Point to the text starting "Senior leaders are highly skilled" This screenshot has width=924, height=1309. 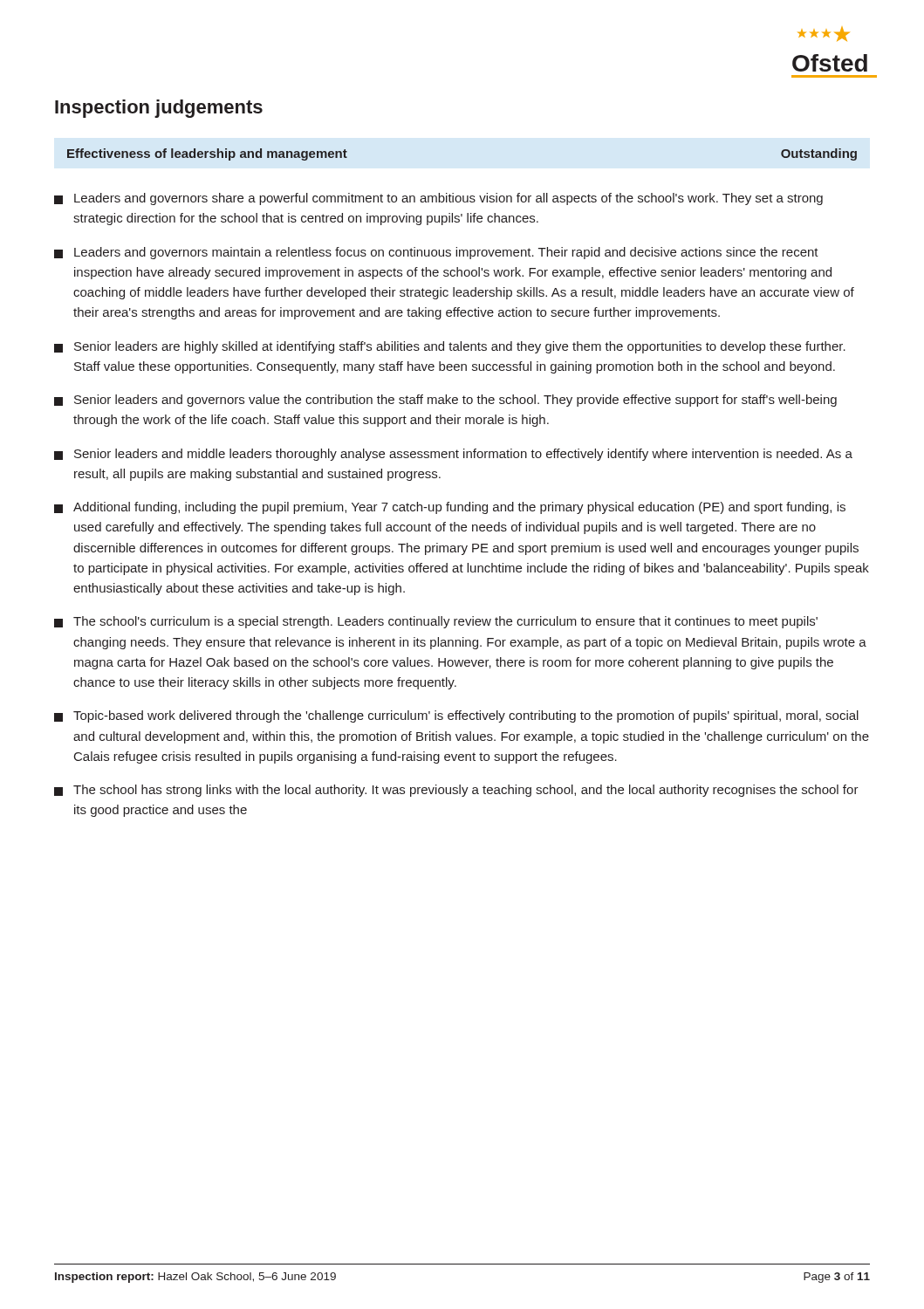(462, 356)
